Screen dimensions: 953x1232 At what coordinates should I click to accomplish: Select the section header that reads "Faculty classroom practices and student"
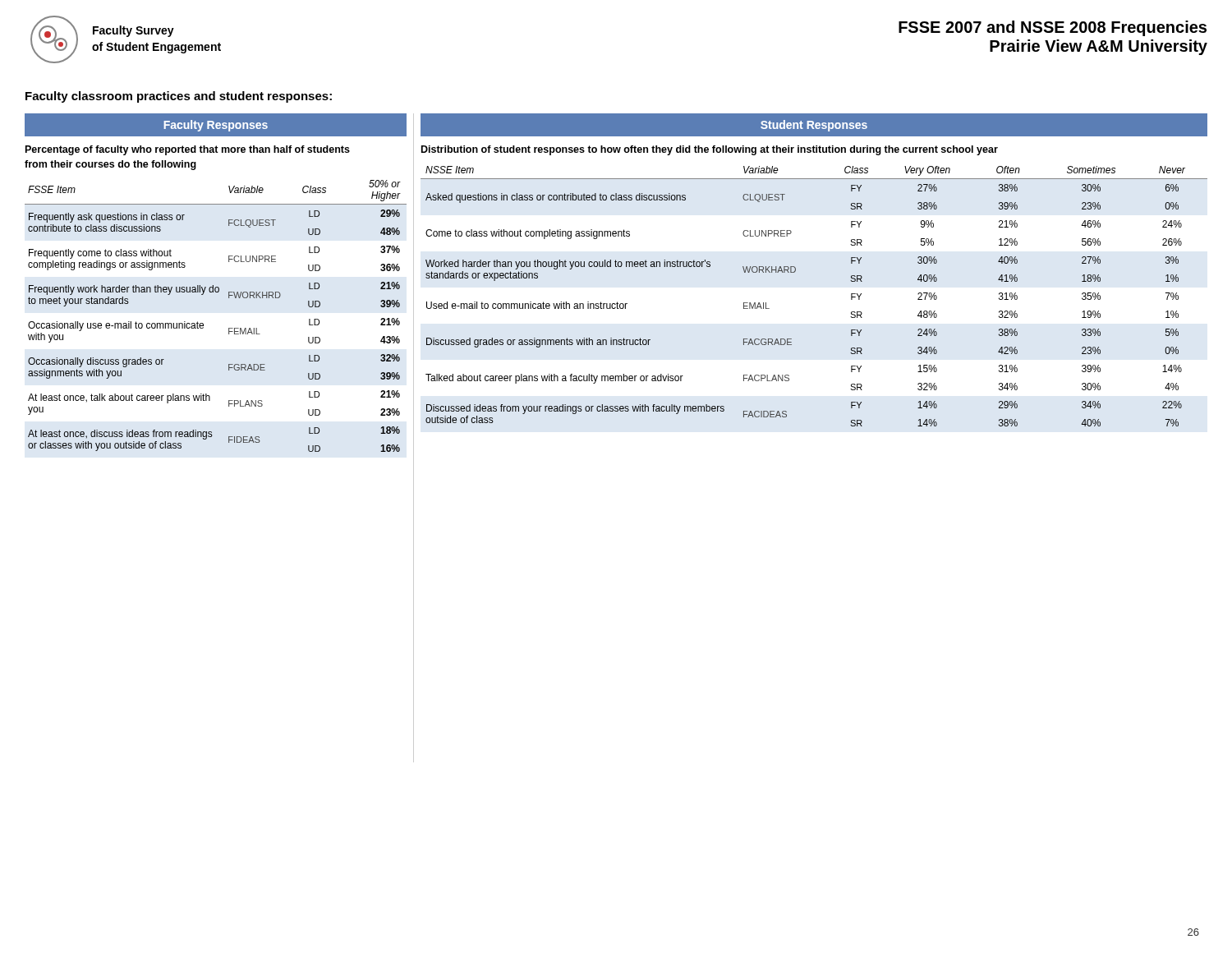tap(179, 96)
